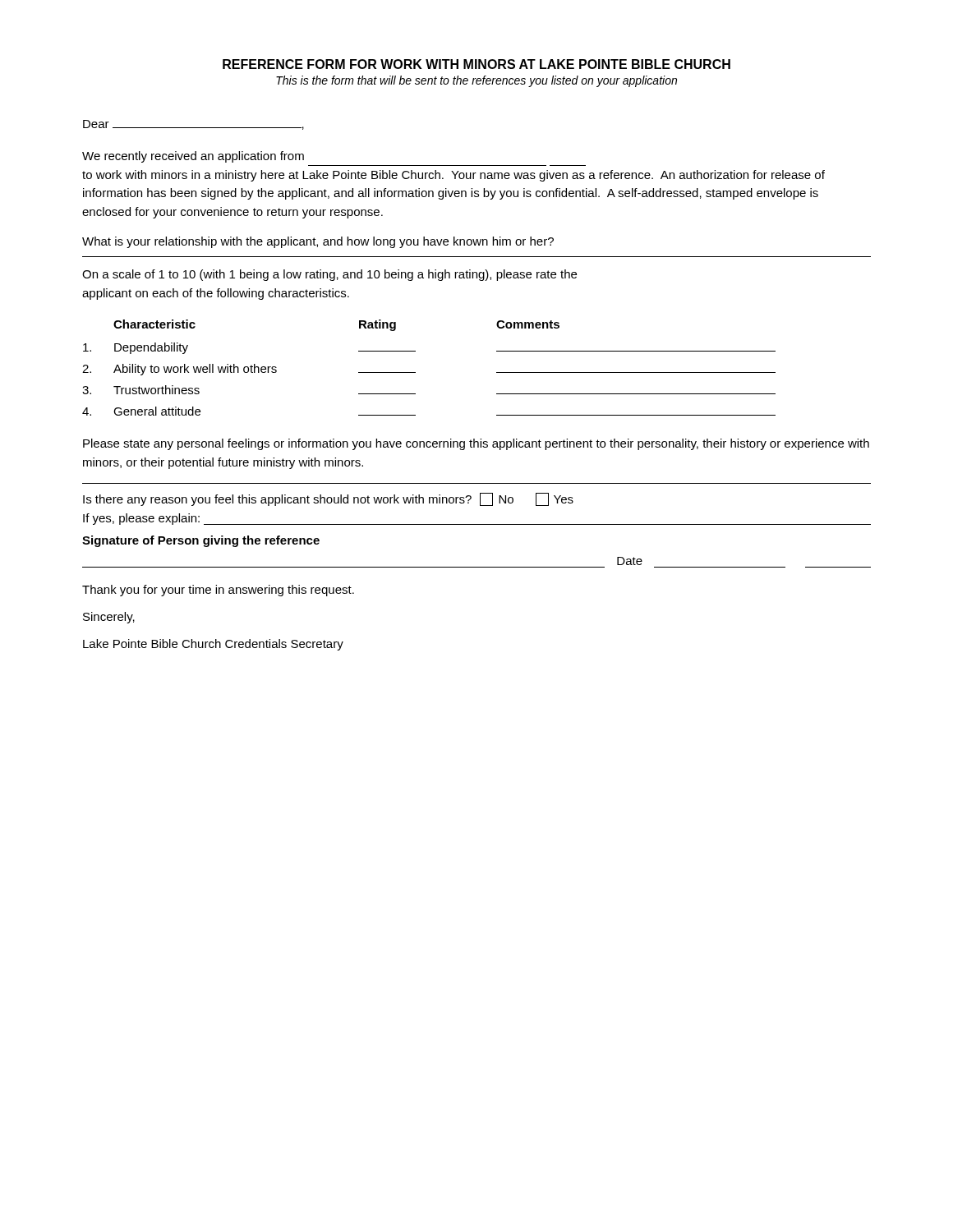This screenshot has width=953, height=1232.
Task: Click on the text block that reads "Please state any personal"
Action: (x=476, y=452)
